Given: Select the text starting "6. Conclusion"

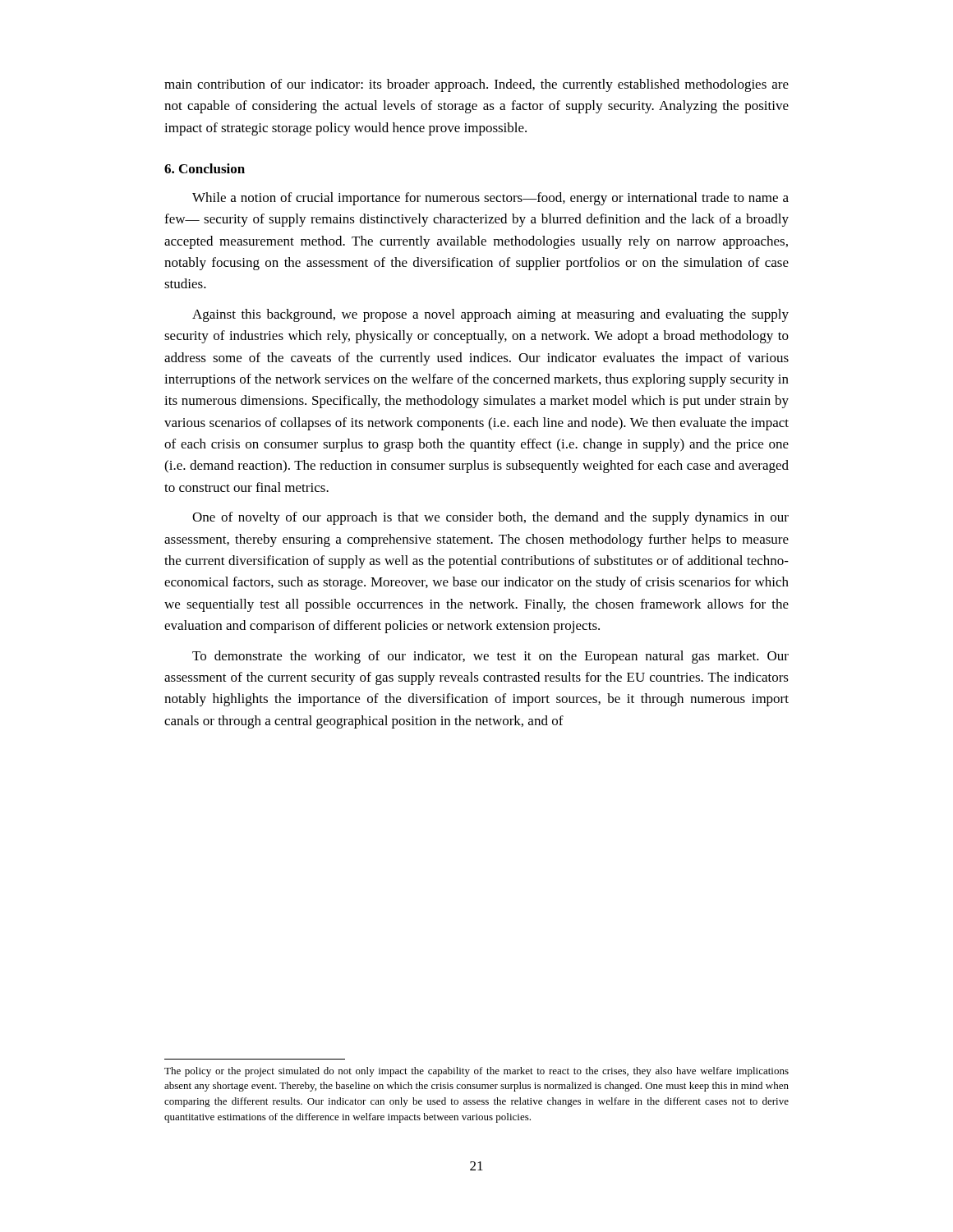Looking at the screenshot, I should coord(205,169).
